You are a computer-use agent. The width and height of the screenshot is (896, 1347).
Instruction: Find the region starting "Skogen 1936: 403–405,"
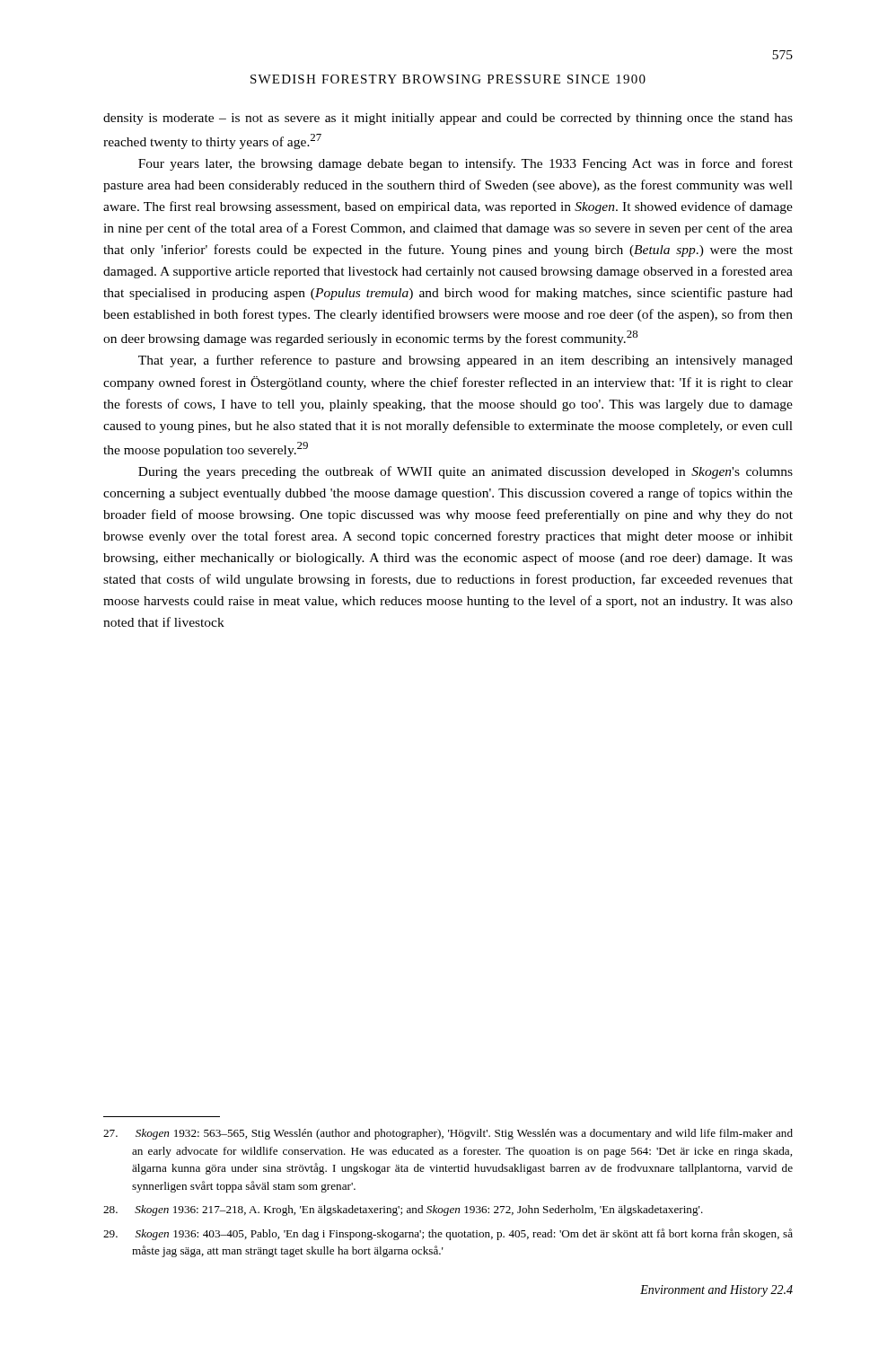point(448,1242)
